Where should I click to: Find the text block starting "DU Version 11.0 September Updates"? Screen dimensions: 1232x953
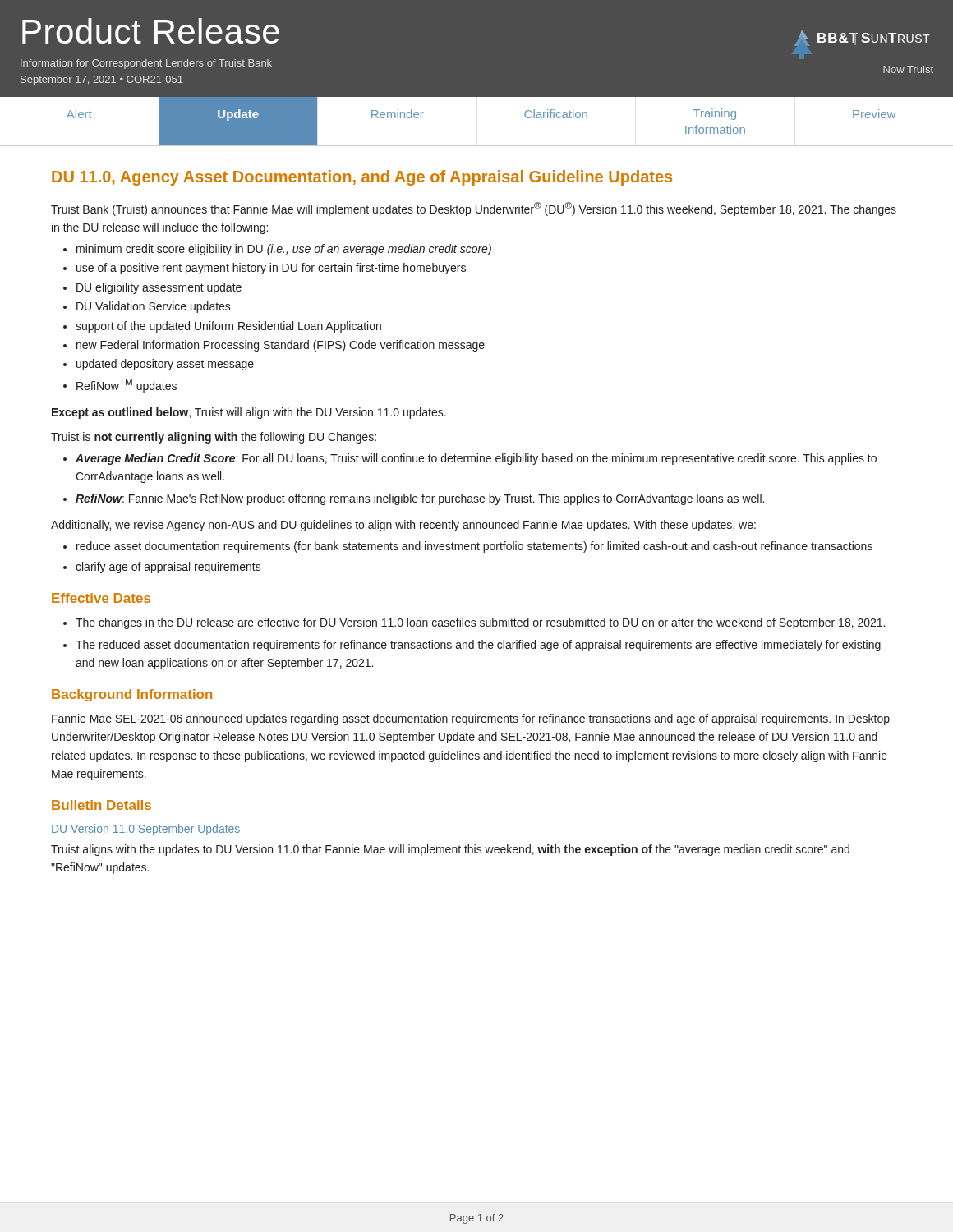pyautogui.click(x=146, y=829)
